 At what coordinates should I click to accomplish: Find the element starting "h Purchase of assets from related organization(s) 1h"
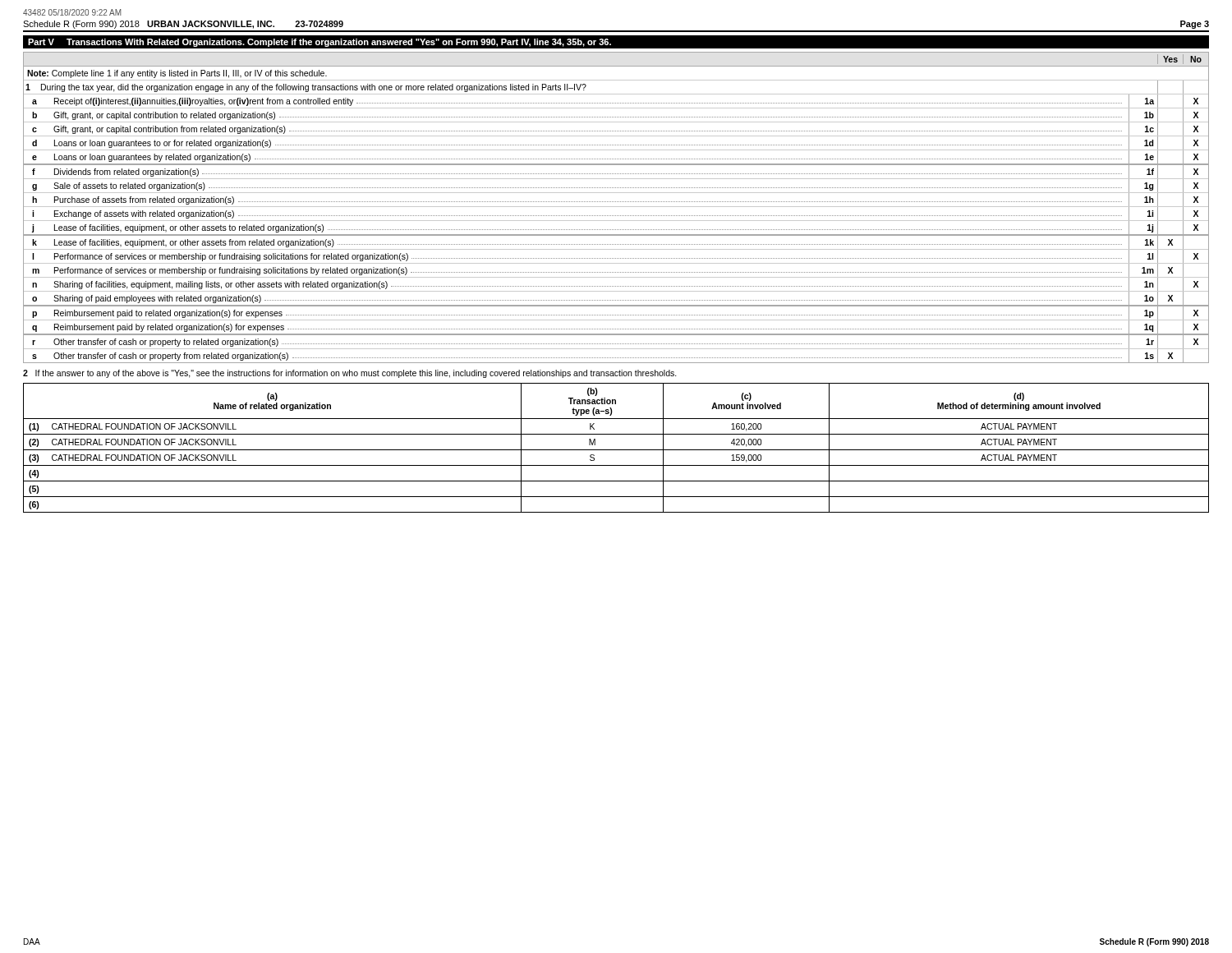coord(616,200)
